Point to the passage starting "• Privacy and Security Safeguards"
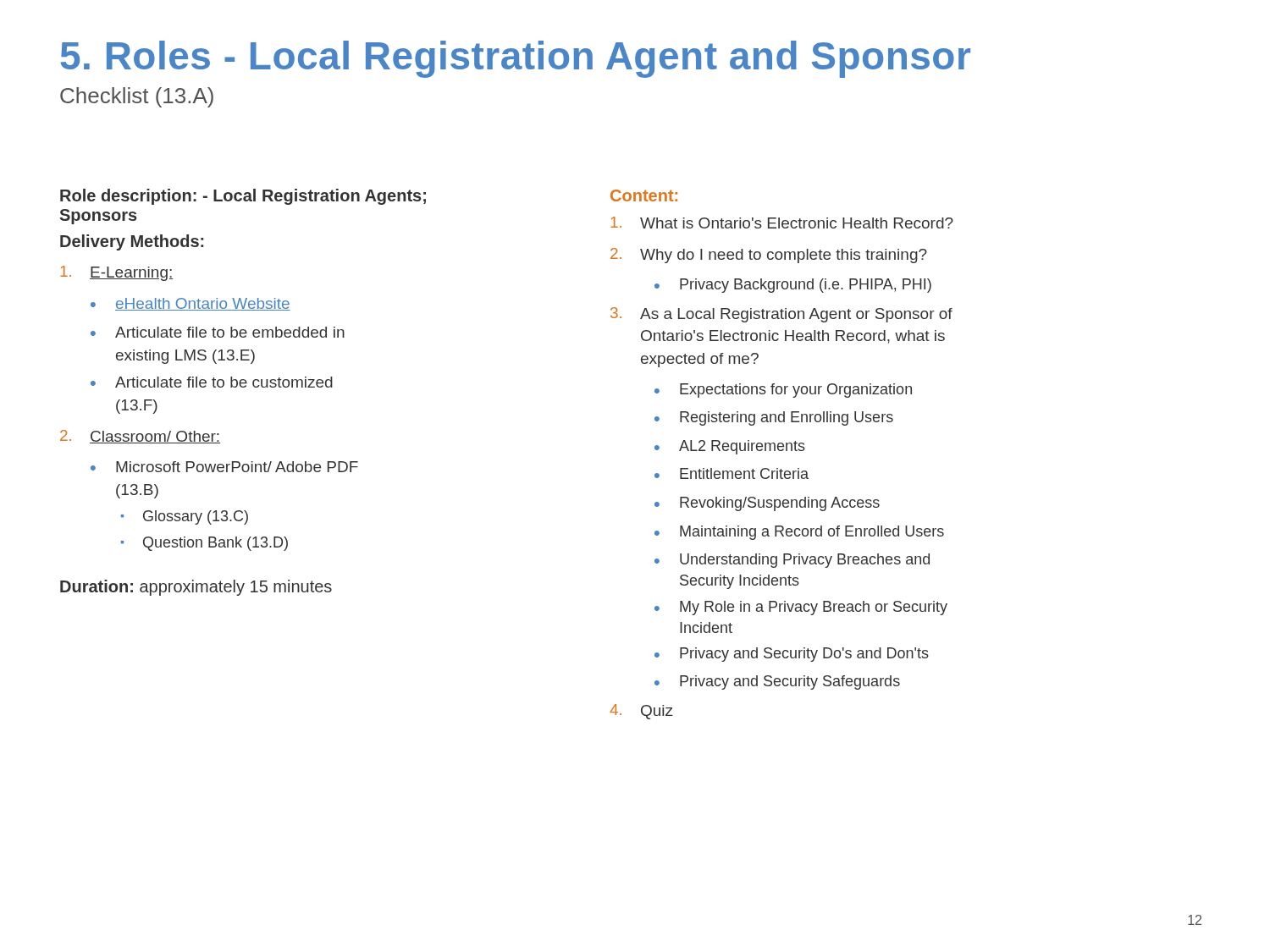 pos(777,684)
